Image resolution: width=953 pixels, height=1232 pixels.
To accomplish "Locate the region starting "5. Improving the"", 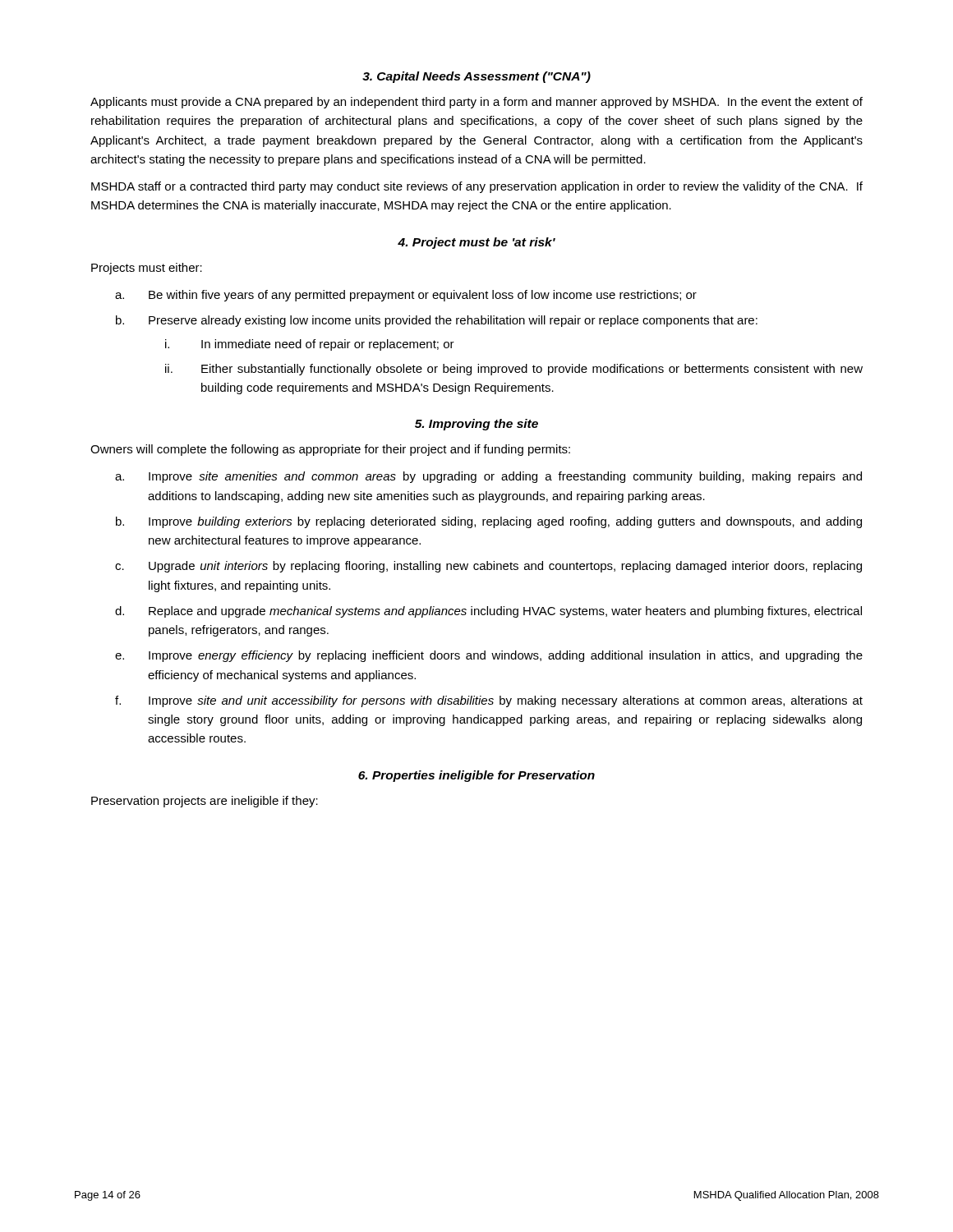I will click(476, 423).
